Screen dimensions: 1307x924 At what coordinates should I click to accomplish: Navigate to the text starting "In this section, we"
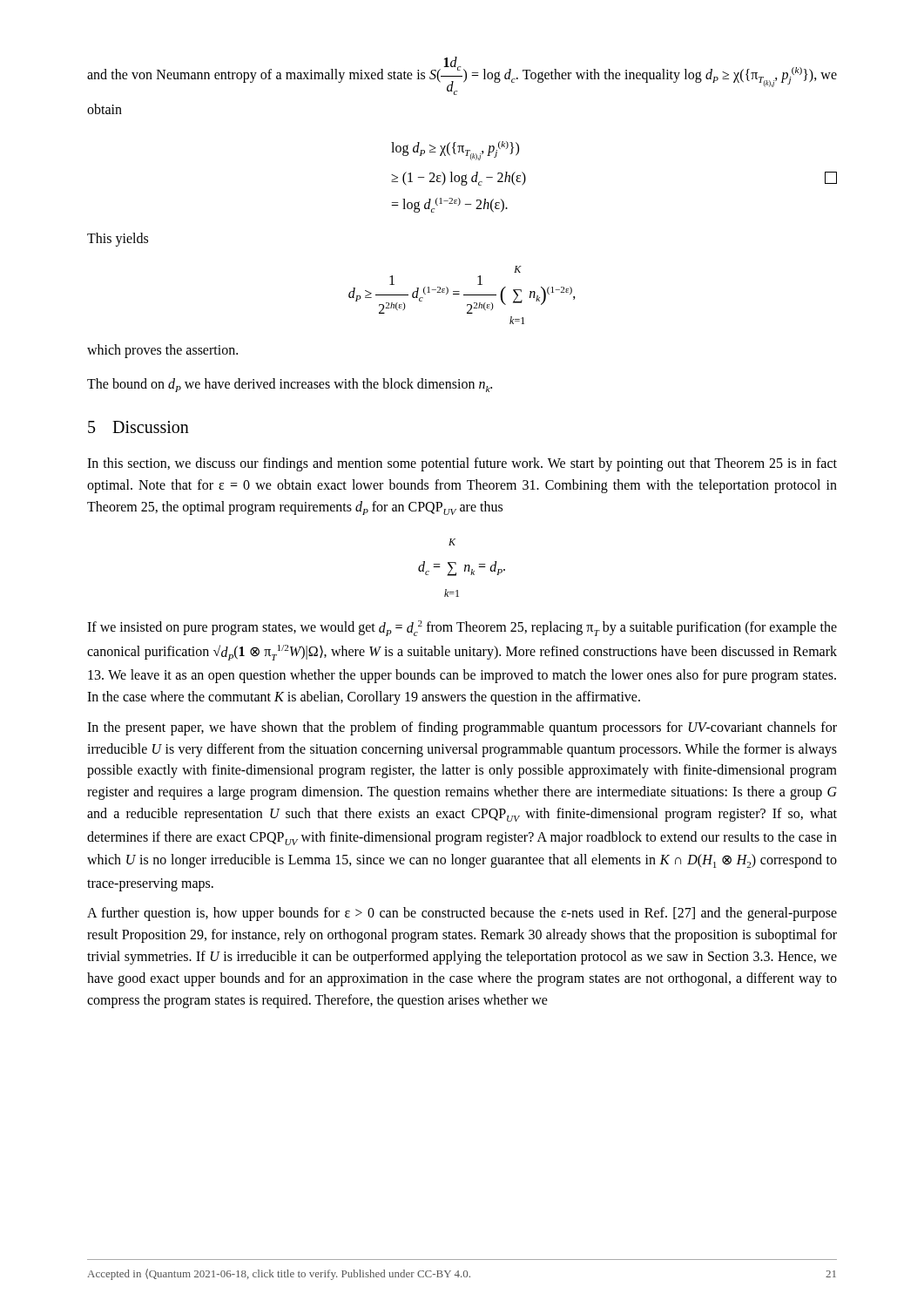[x=462, y=486]
